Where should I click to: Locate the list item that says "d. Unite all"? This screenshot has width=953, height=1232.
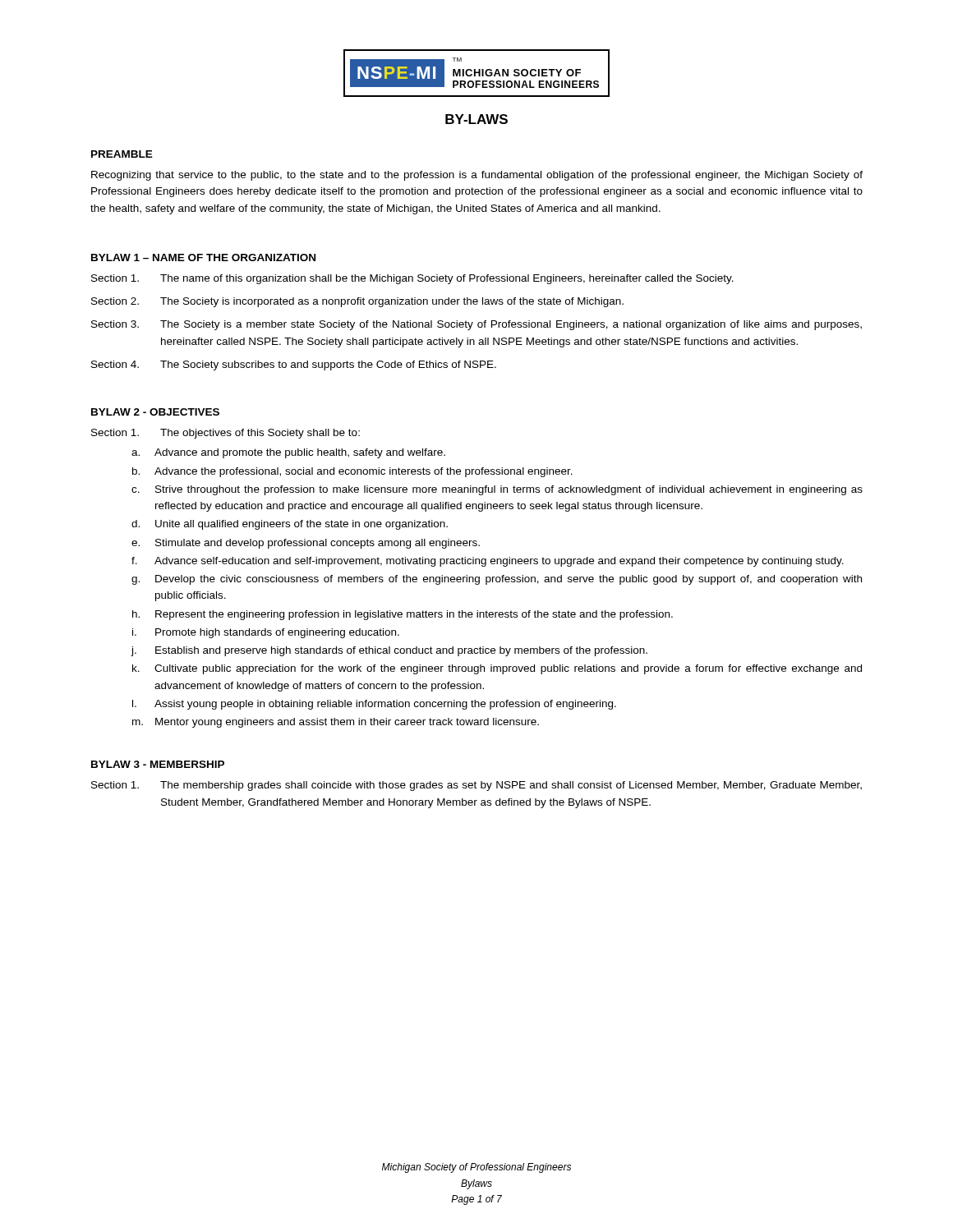[290, 525]
